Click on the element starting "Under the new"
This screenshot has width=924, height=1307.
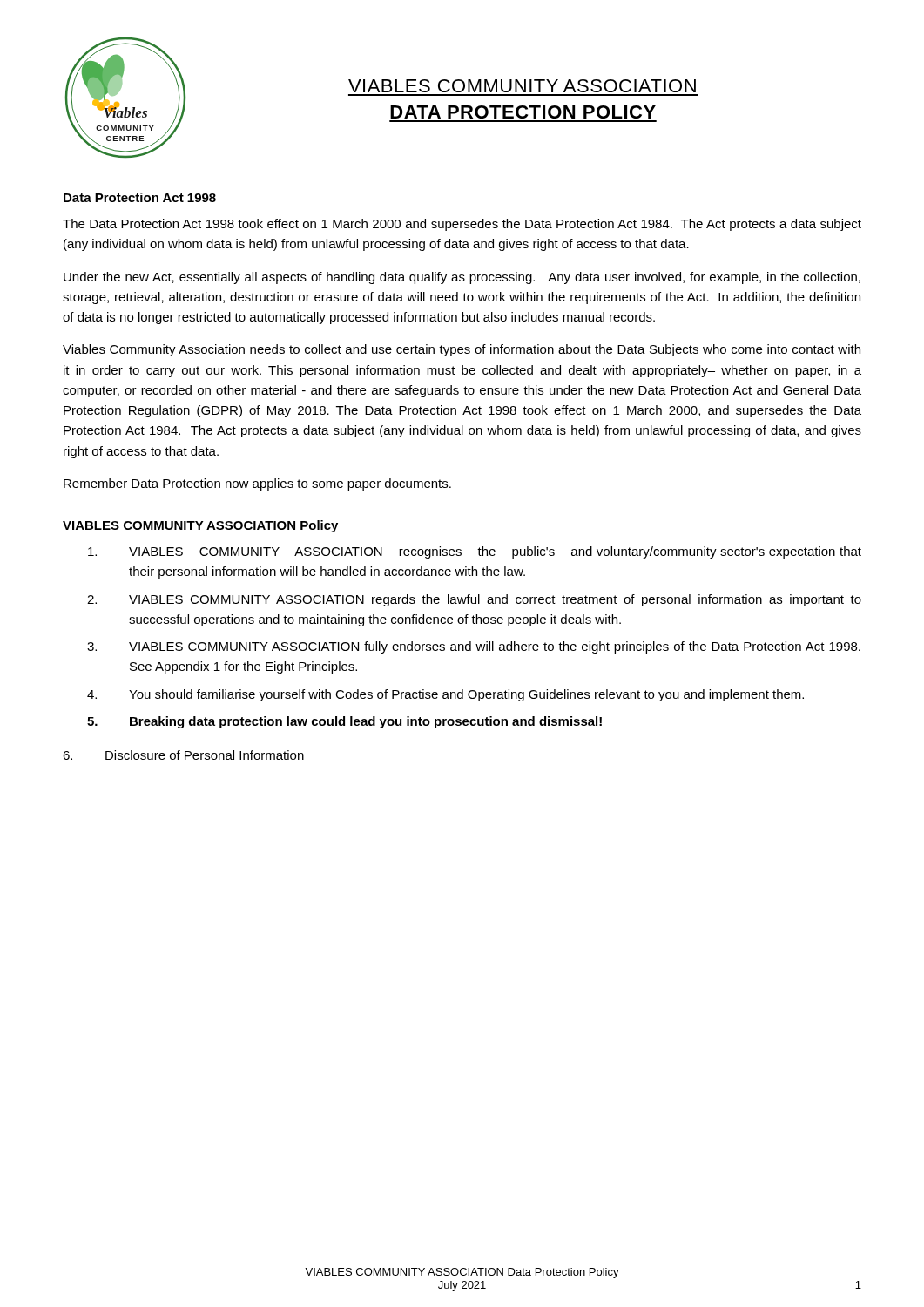pyautogui.click(x=462, y=296)
